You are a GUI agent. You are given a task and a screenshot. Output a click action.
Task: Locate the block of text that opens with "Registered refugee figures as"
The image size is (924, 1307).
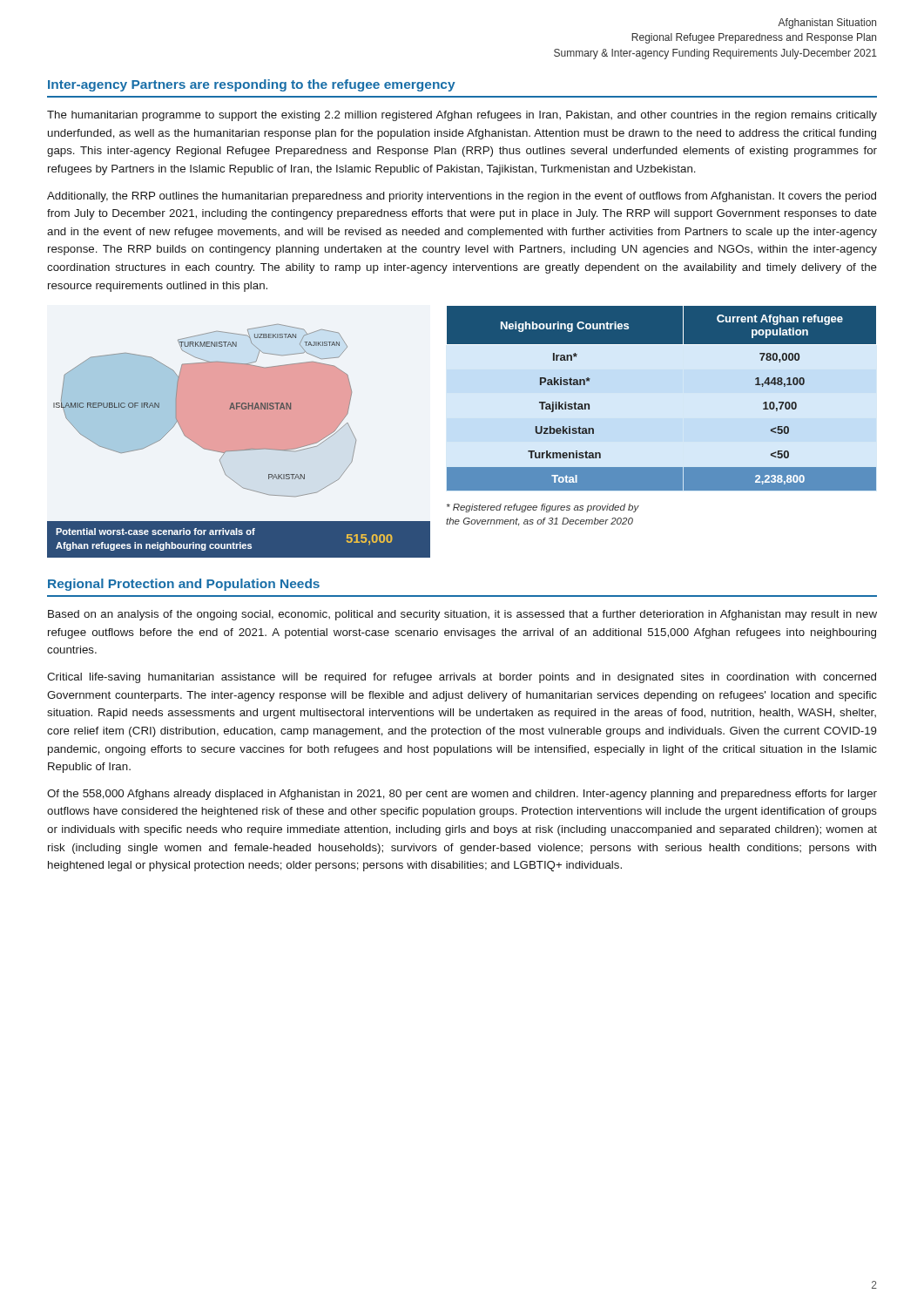click(x=542, y=514)
